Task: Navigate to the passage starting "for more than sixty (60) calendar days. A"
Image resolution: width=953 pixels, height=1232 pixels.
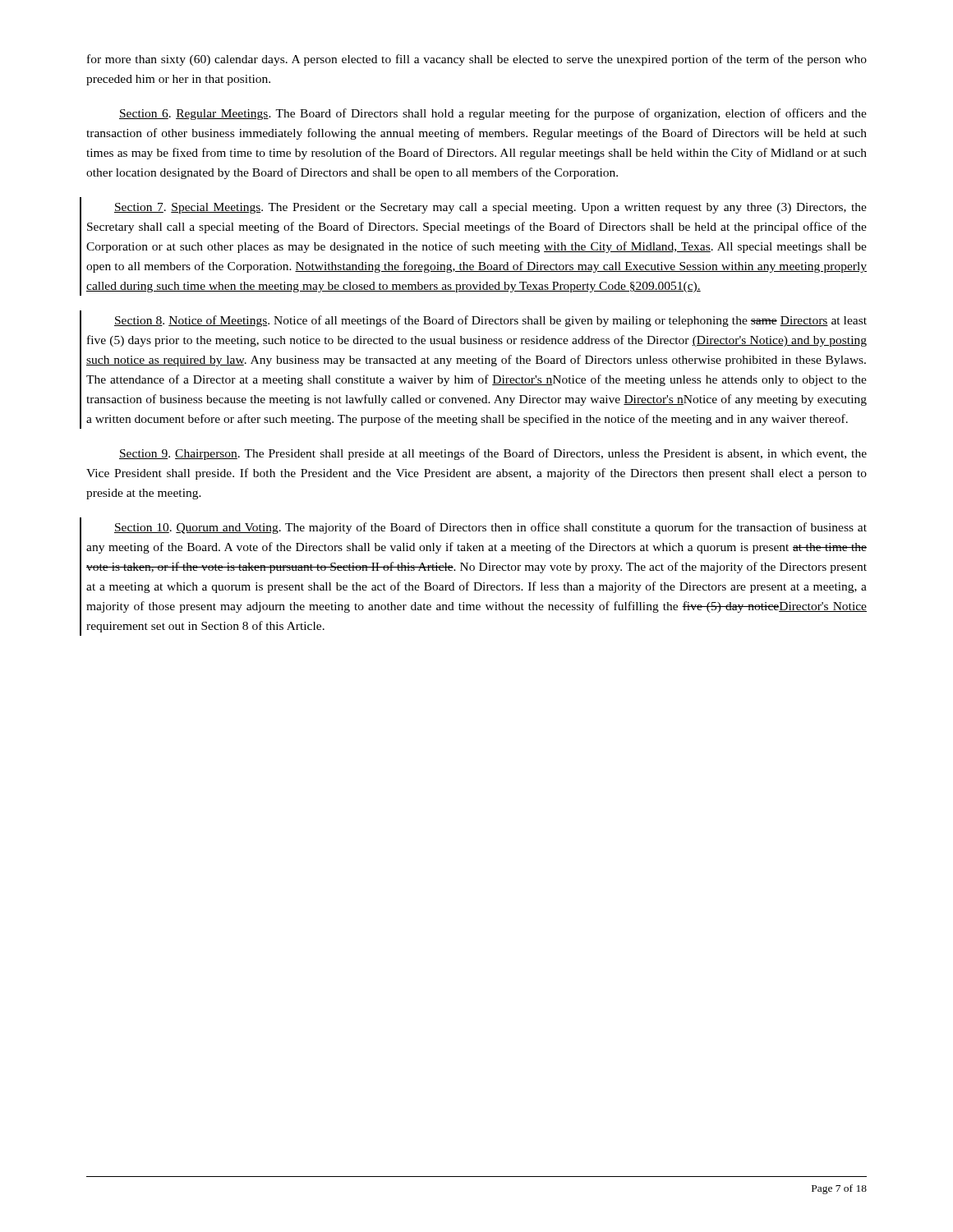Action: (x=476, y=69)
